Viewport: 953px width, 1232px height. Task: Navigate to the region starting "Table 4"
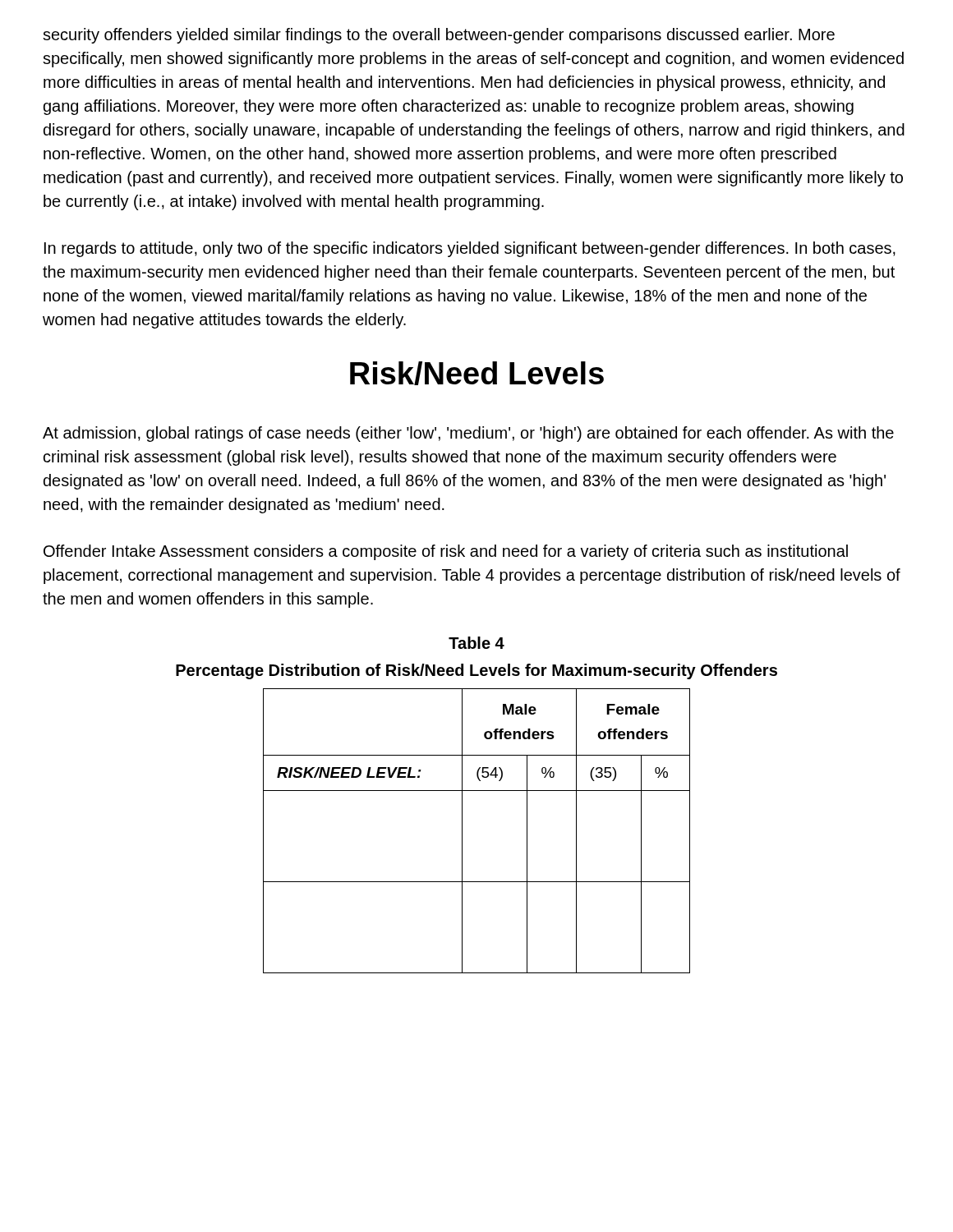[476, 643]
